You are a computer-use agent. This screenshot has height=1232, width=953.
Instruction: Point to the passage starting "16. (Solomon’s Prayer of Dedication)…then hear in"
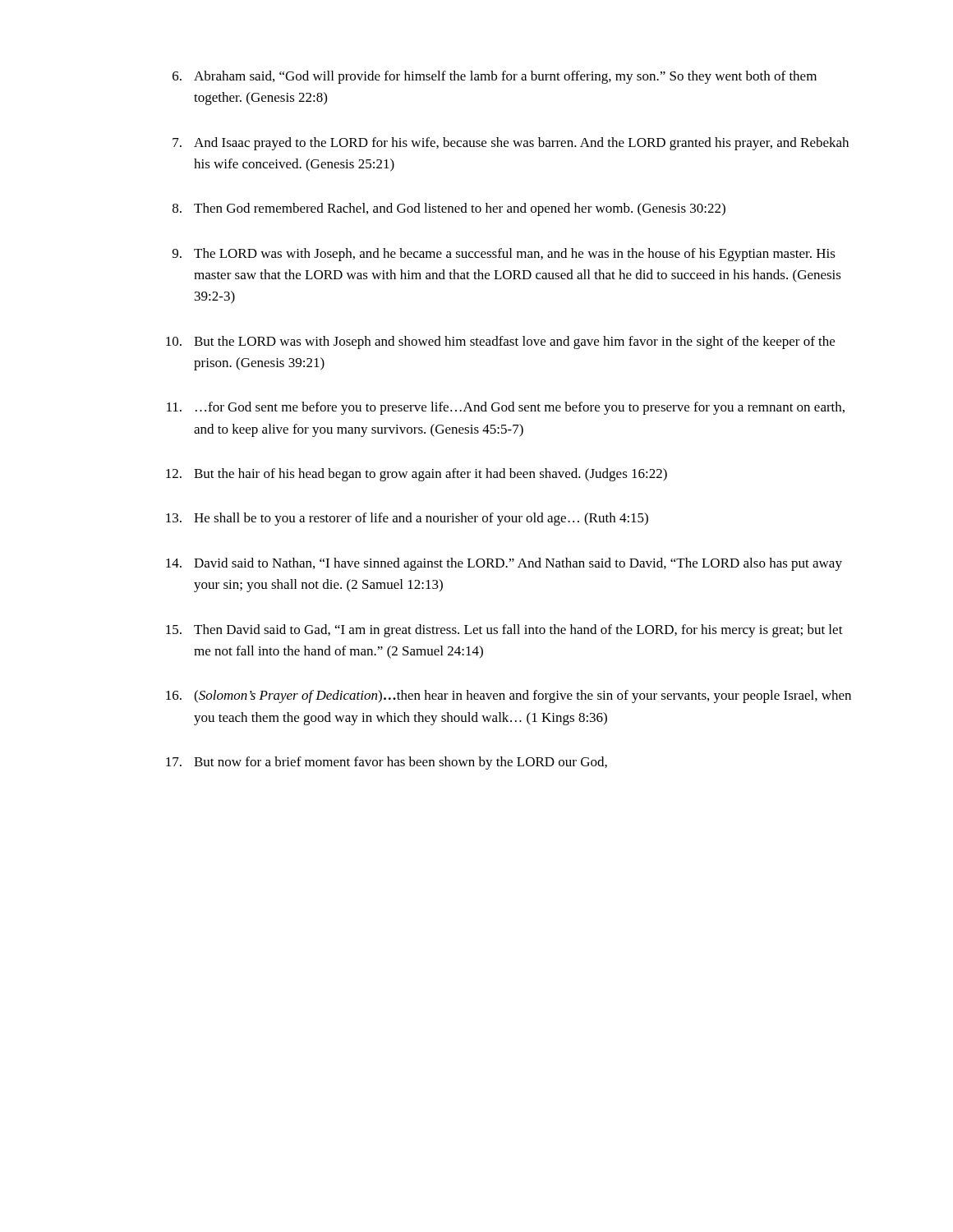tap(497, 707)
